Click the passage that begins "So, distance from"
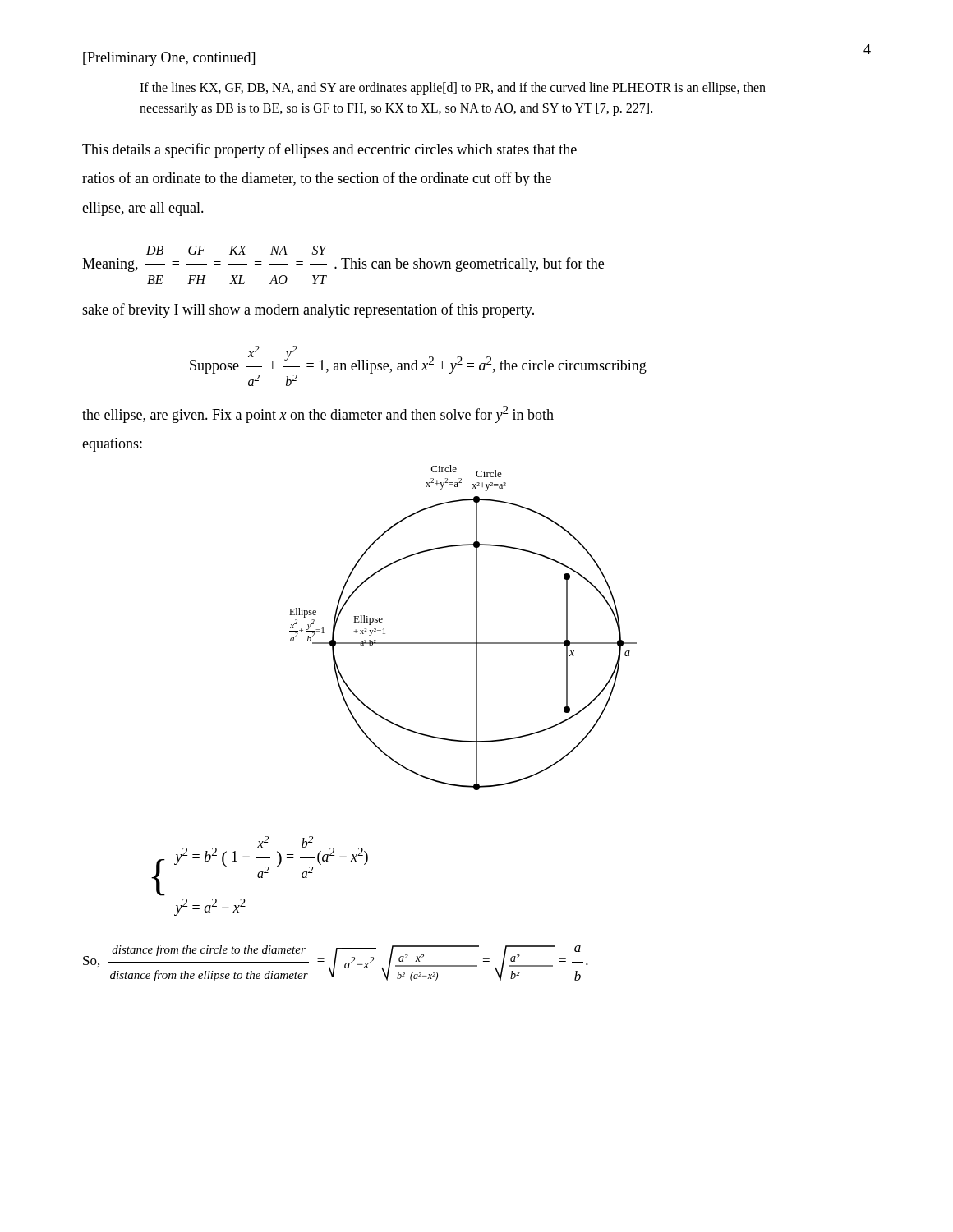953x1232 pixels. click(335, 962)
